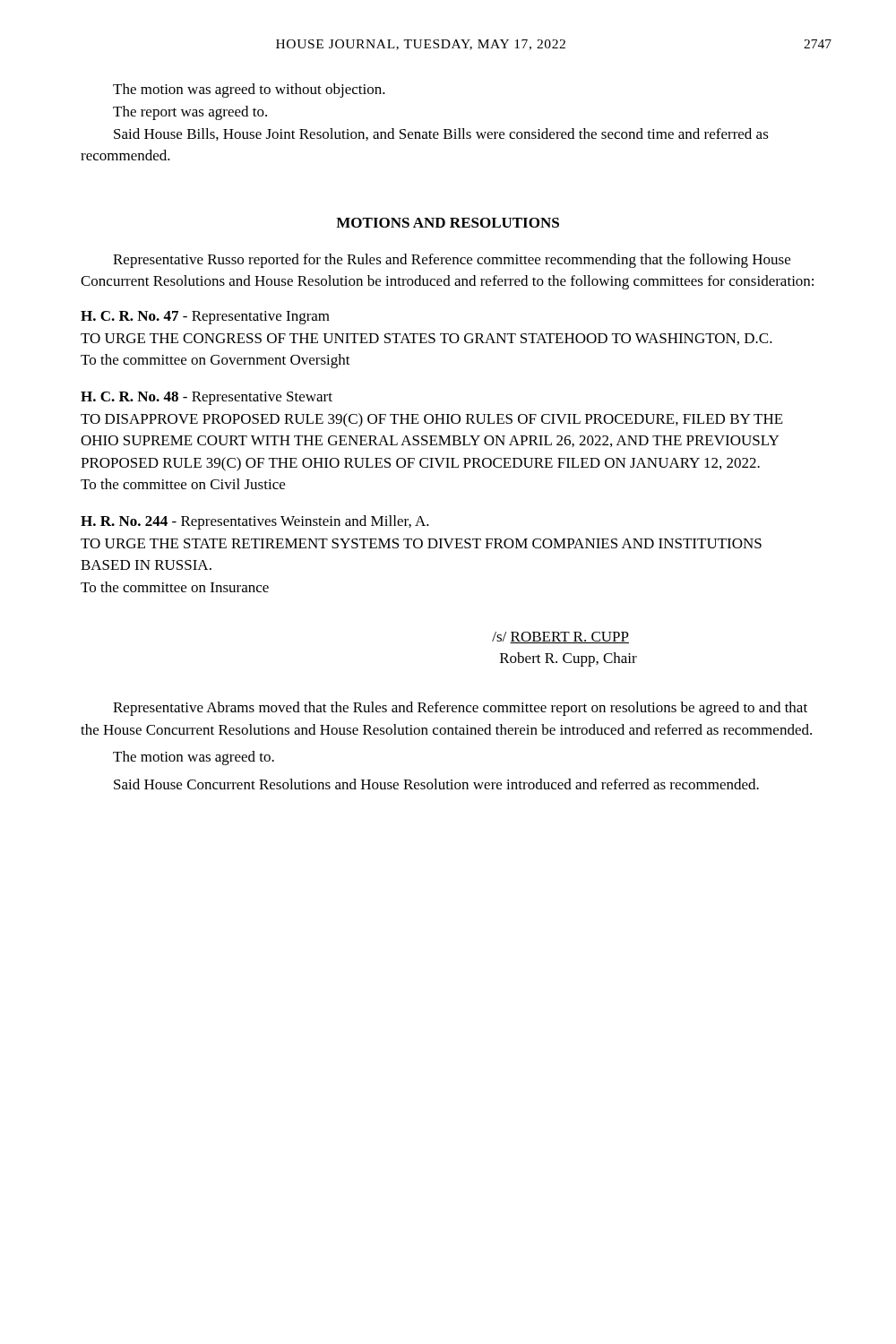Find the text block that reads "Representative Abrams moved that the Rules"
Image resolution: width=896 pixels, height=1344 pixels.
point(447,718)
